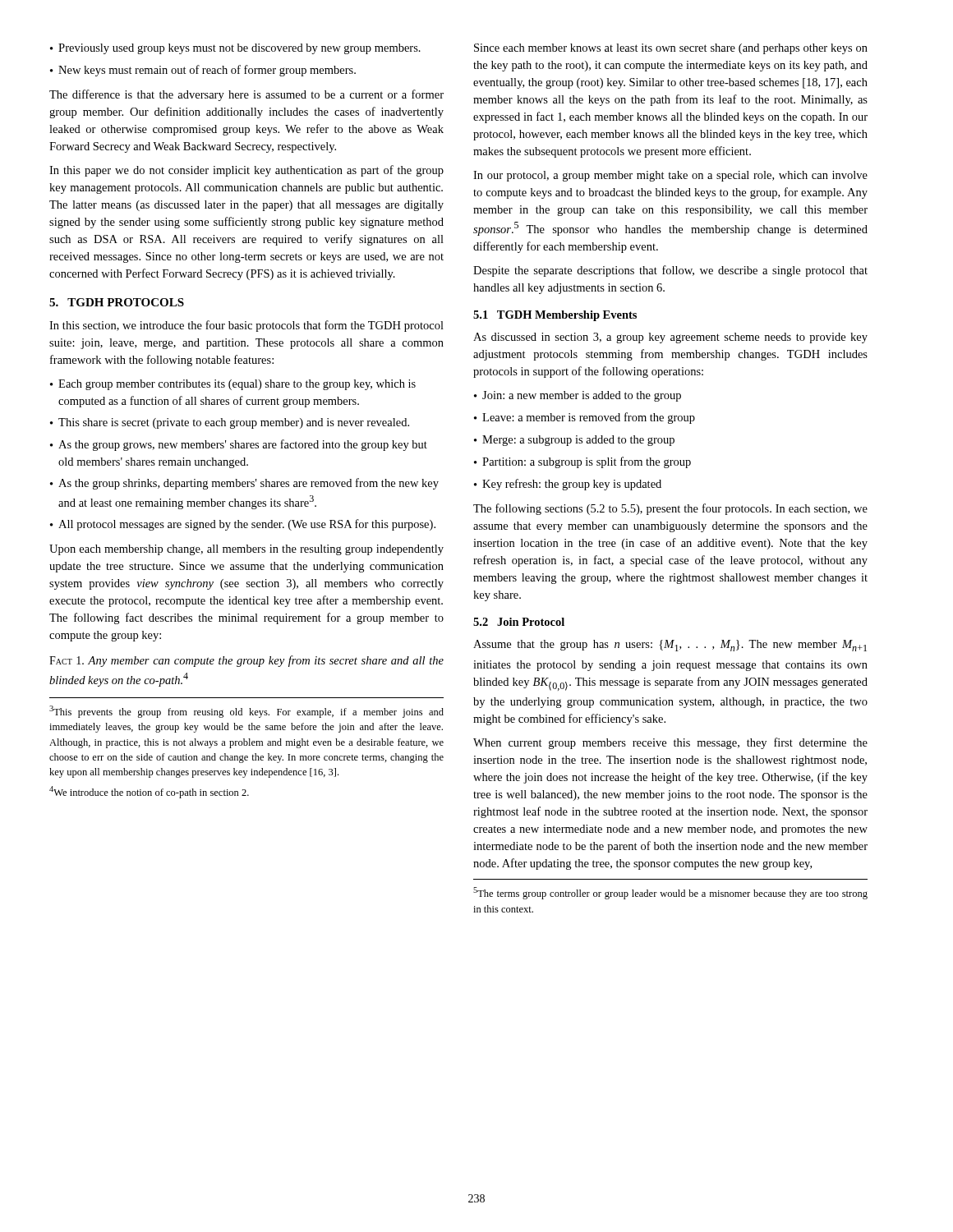Click on the list item containing "• Each group member"
Viewport: 953px width, 1232px height.
(246, 393)
